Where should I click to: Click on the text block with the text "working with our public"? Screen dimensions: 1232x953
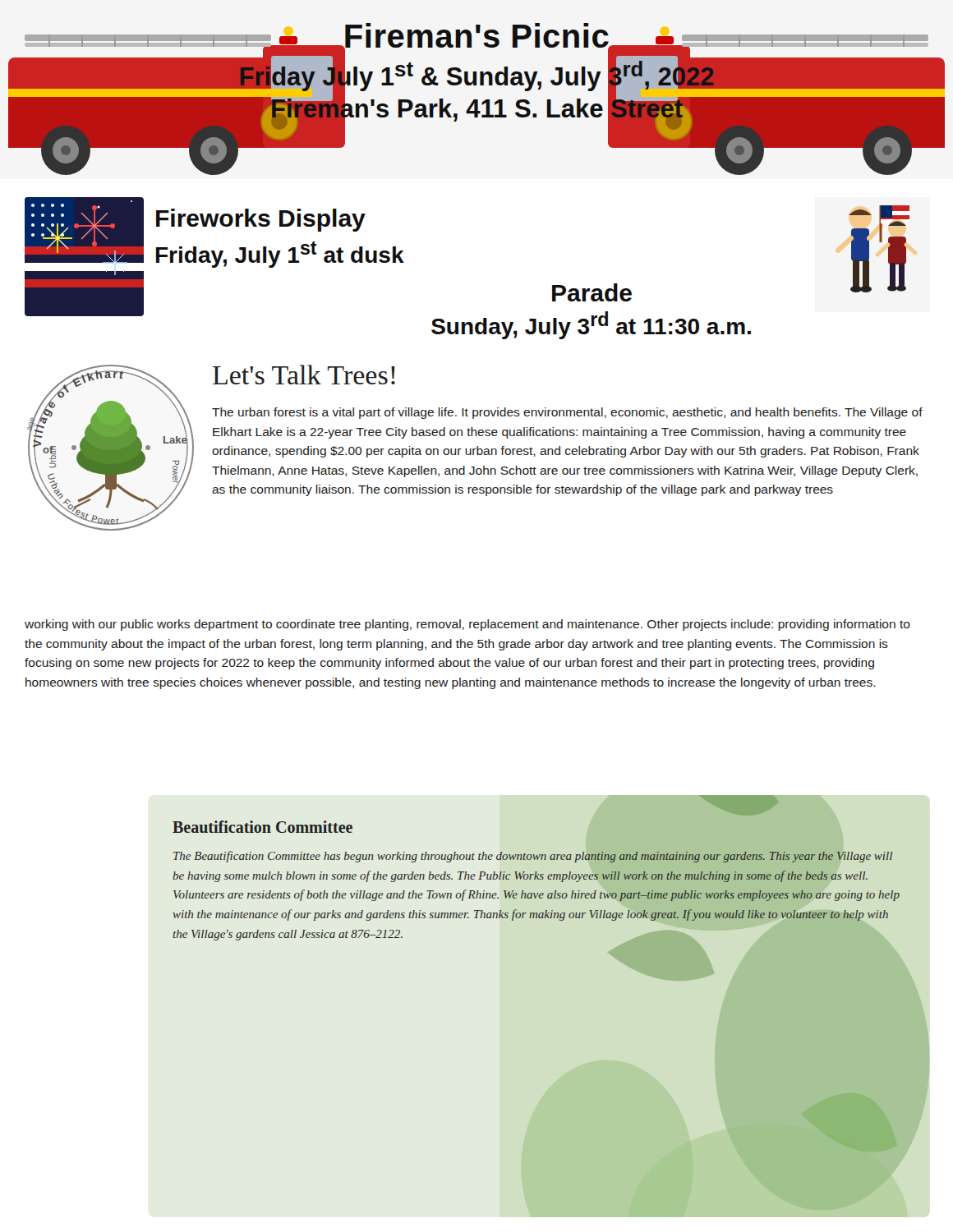click(476, 653)
